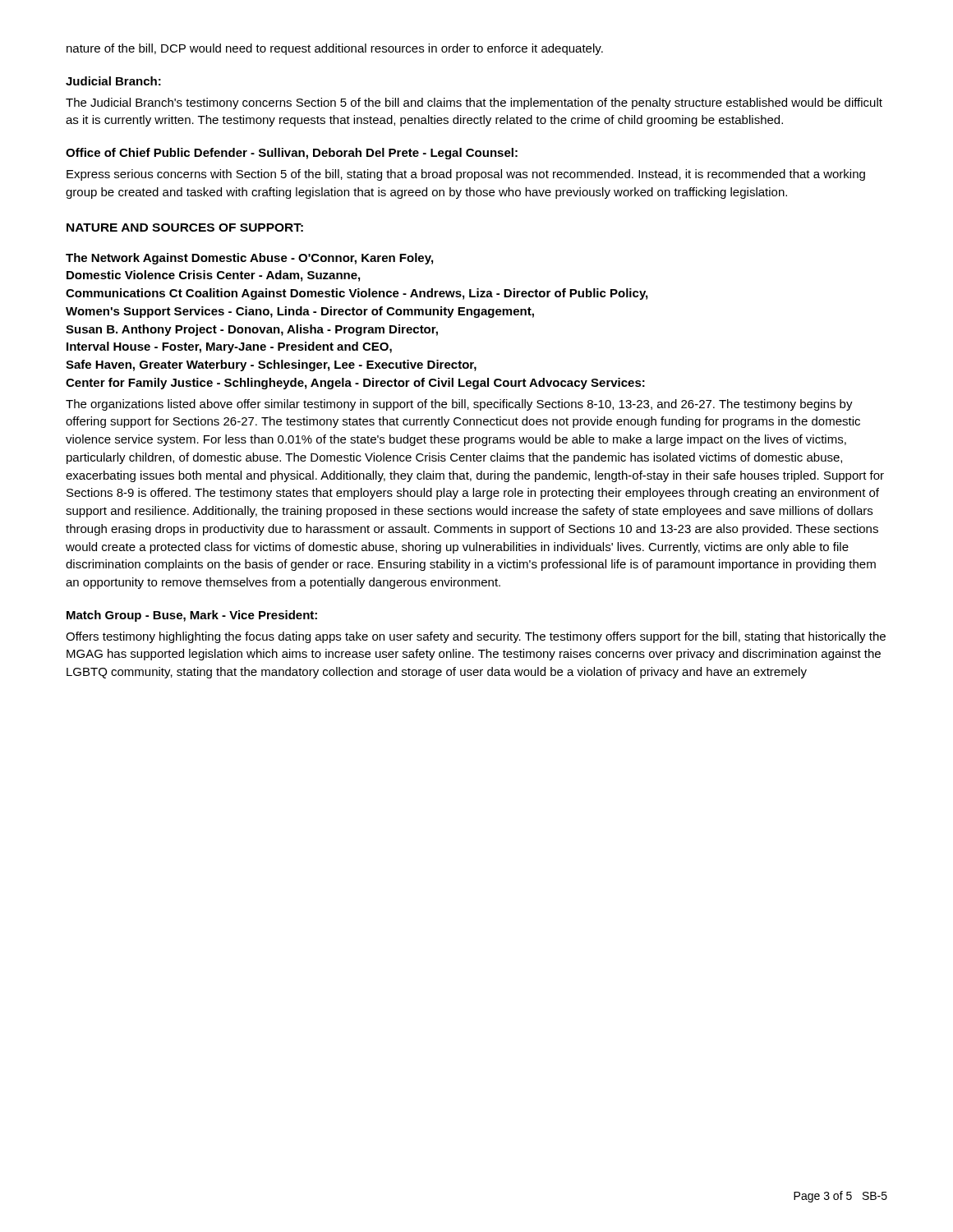Screen dimensions: 1232x953
Task: Click the passage that begins "The Network Against Domestic Abuse - O'Connor,"
Action: 357,320
